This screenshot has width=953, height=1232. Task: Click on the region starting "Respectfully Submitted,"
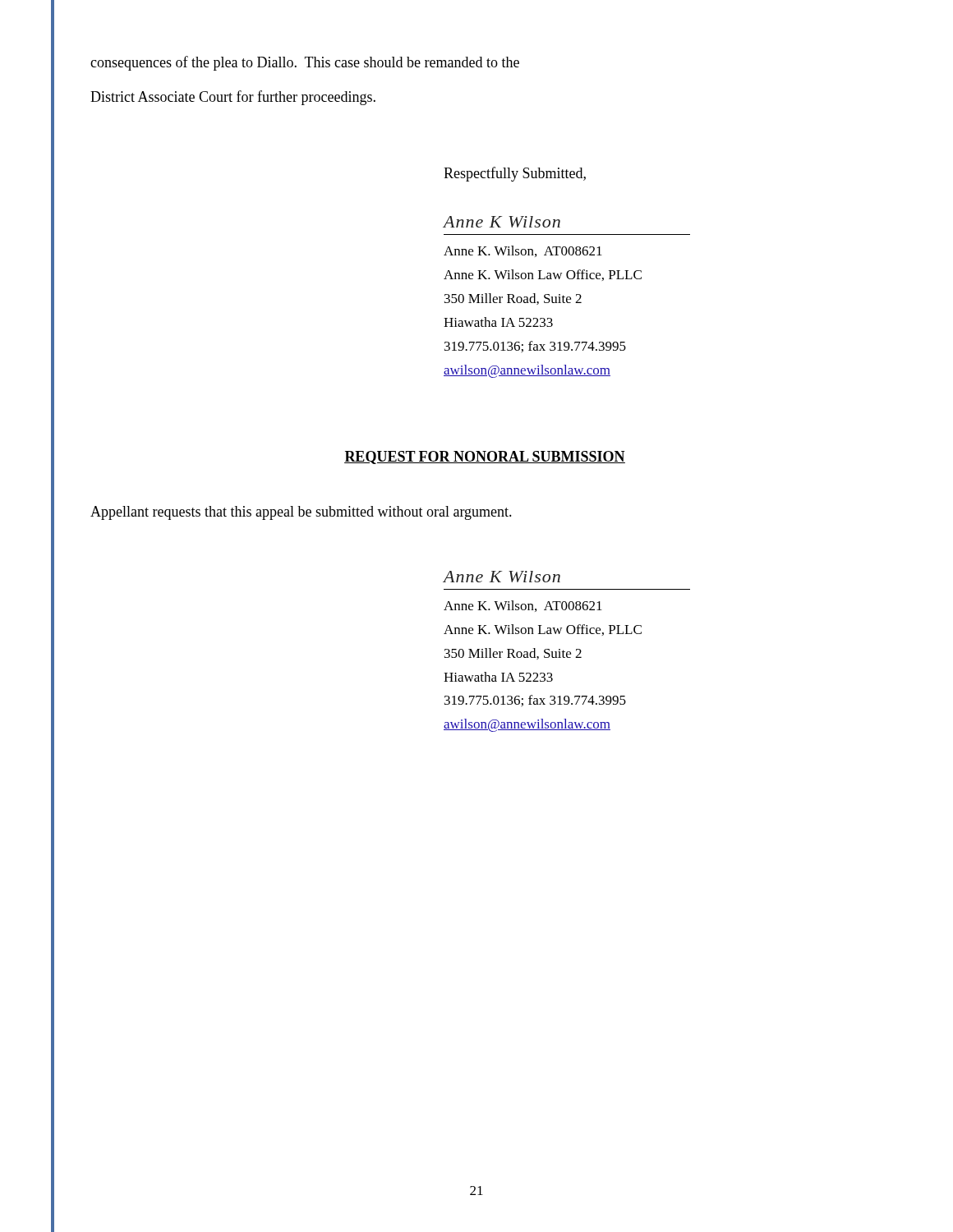tap(515, 173)
